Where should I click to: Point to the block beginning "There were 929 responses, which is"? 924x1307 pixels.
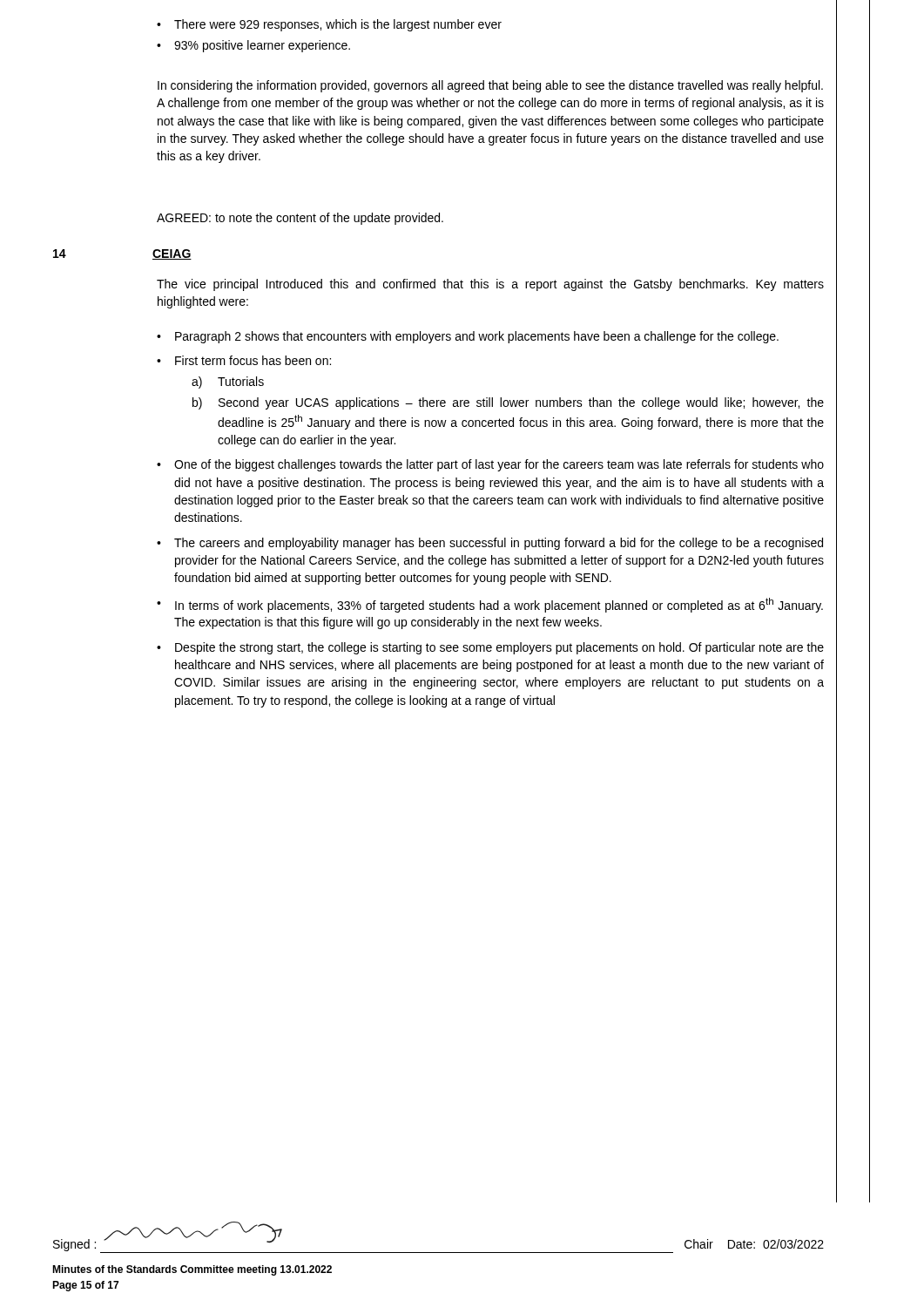490,35
